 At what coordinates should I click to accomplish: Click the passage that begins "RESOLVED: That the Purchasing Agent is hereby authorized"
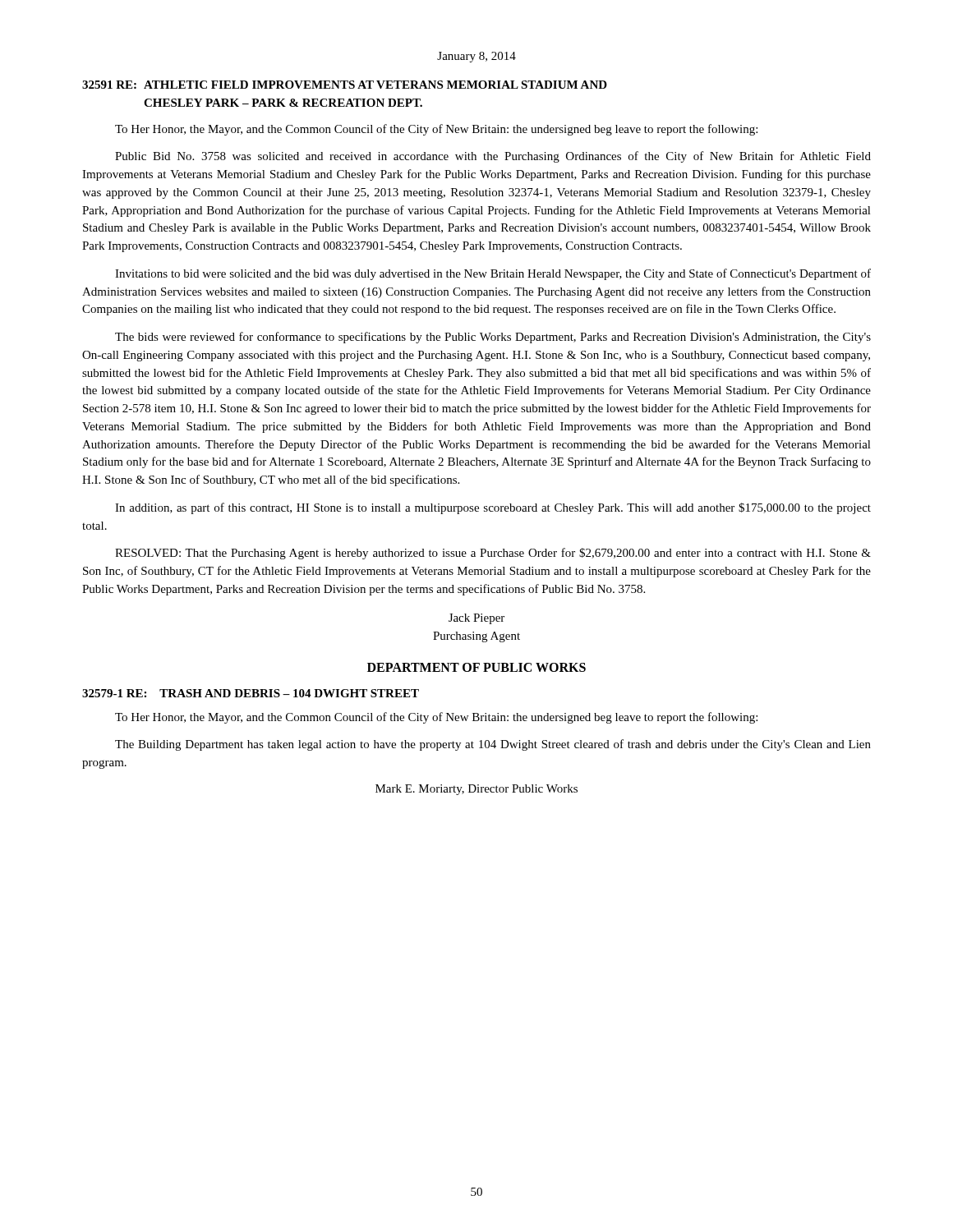pyautogui.click(x=476, y=571)
